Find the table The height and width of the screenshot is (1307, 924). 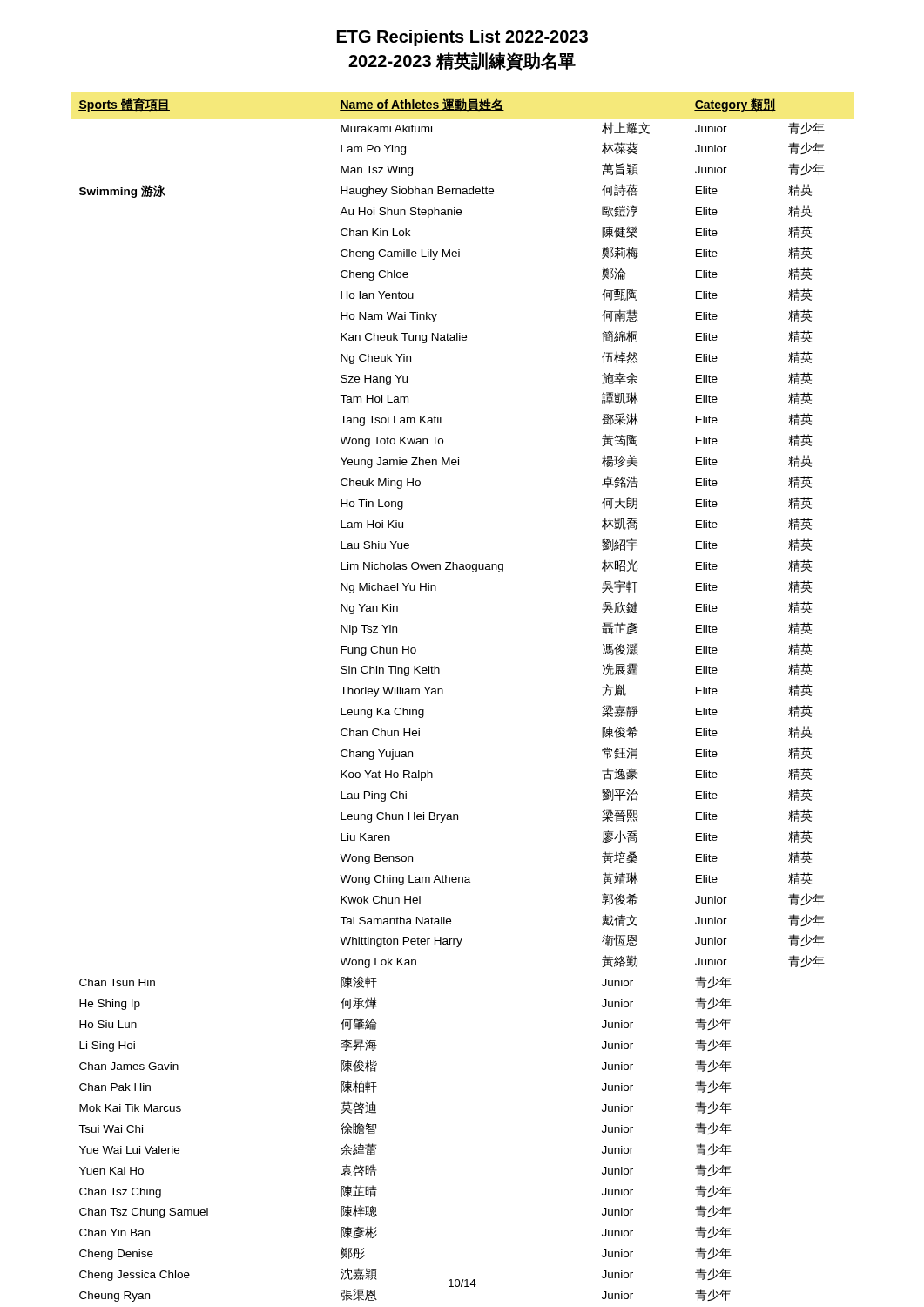click(x=462, y=700)
